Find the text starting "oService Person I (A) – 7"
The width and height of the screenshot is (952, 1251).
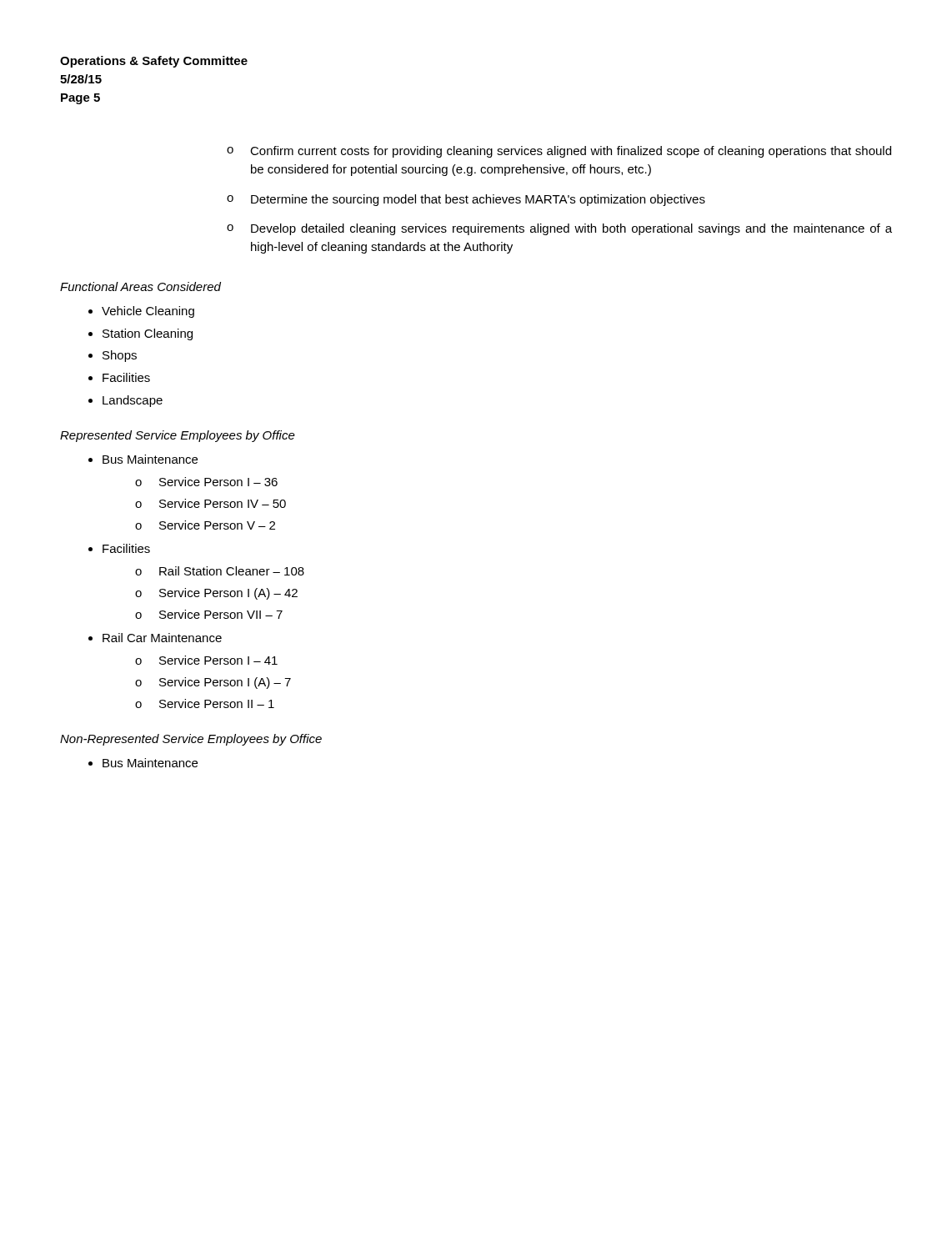[213, 682]
